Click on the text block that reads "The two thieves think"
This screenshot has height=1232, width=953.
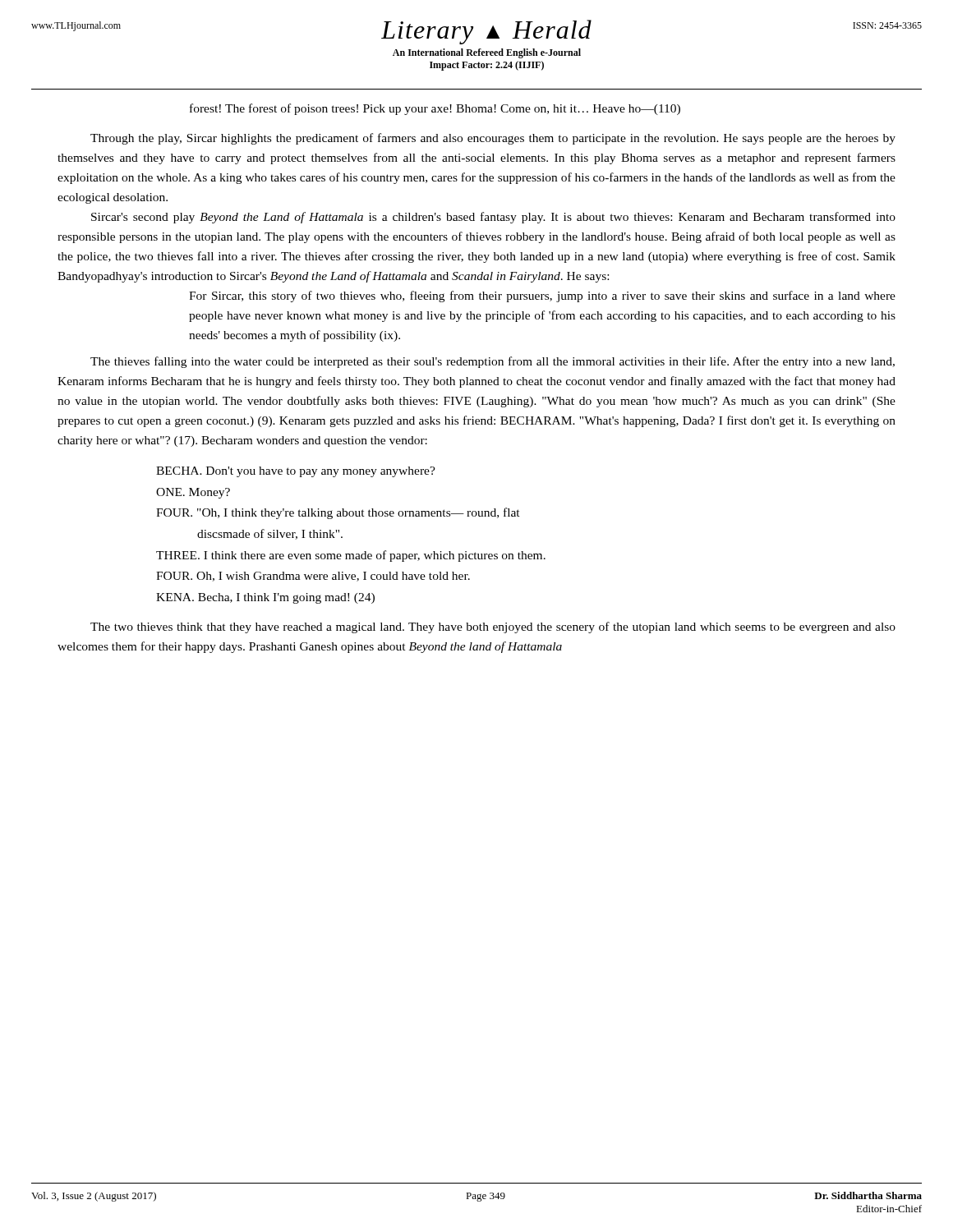(x=476, y=637)
